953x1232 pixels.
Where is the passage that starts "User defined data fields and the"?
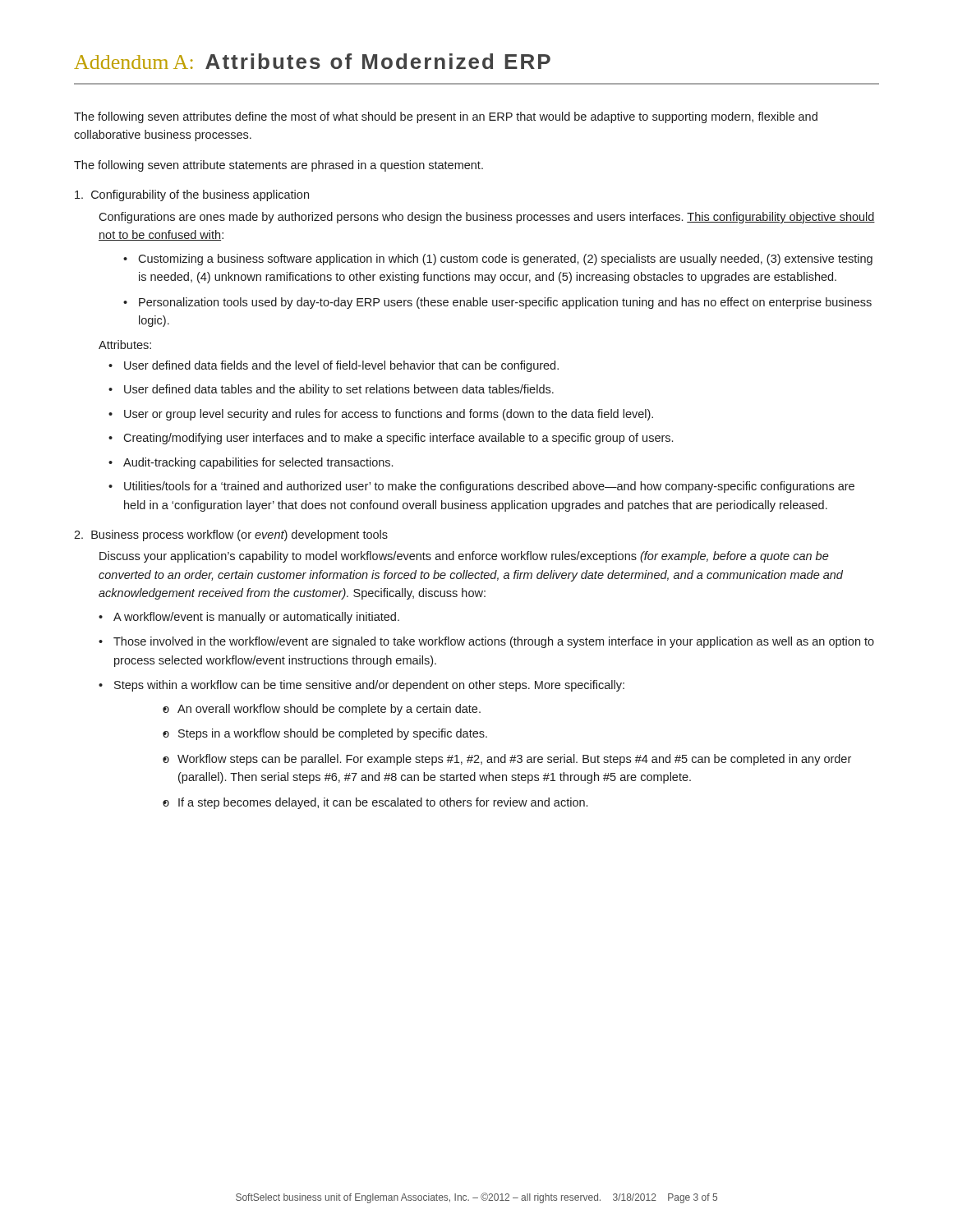341,365
